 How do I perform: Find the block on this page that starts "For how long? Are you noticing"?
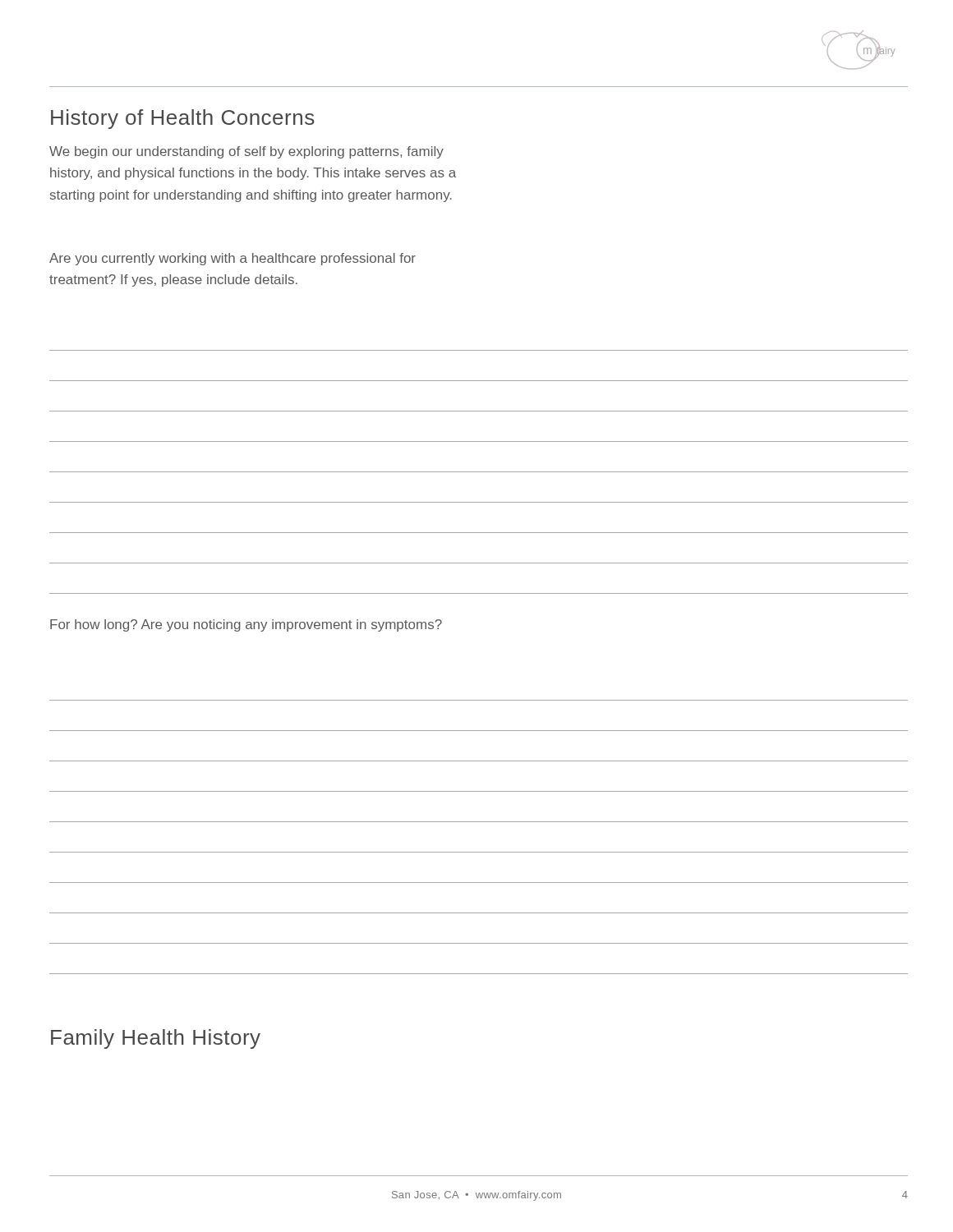tap(246, 625)
